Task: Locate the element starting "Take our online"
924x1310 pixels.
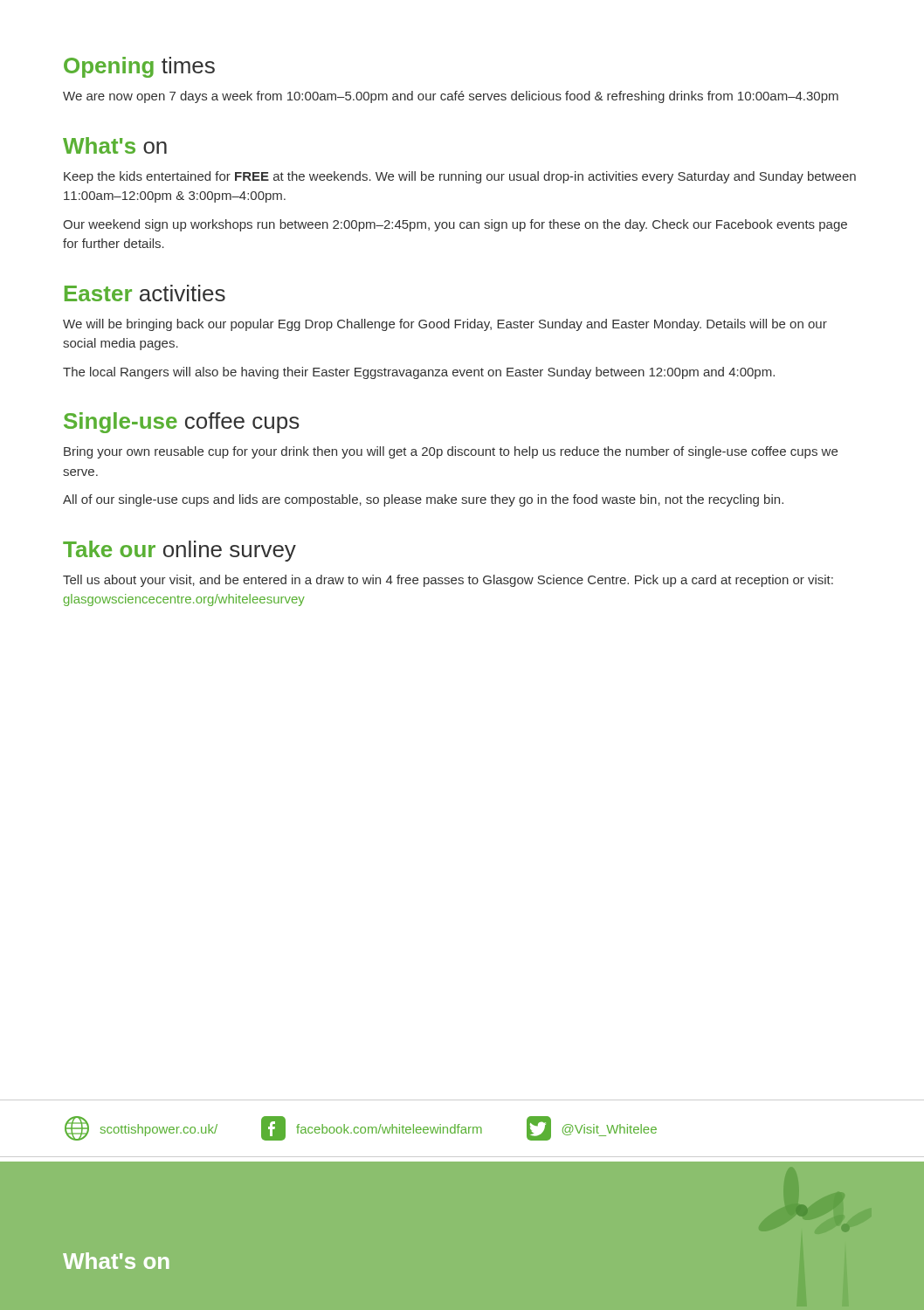Action: [x=179, y=551]
